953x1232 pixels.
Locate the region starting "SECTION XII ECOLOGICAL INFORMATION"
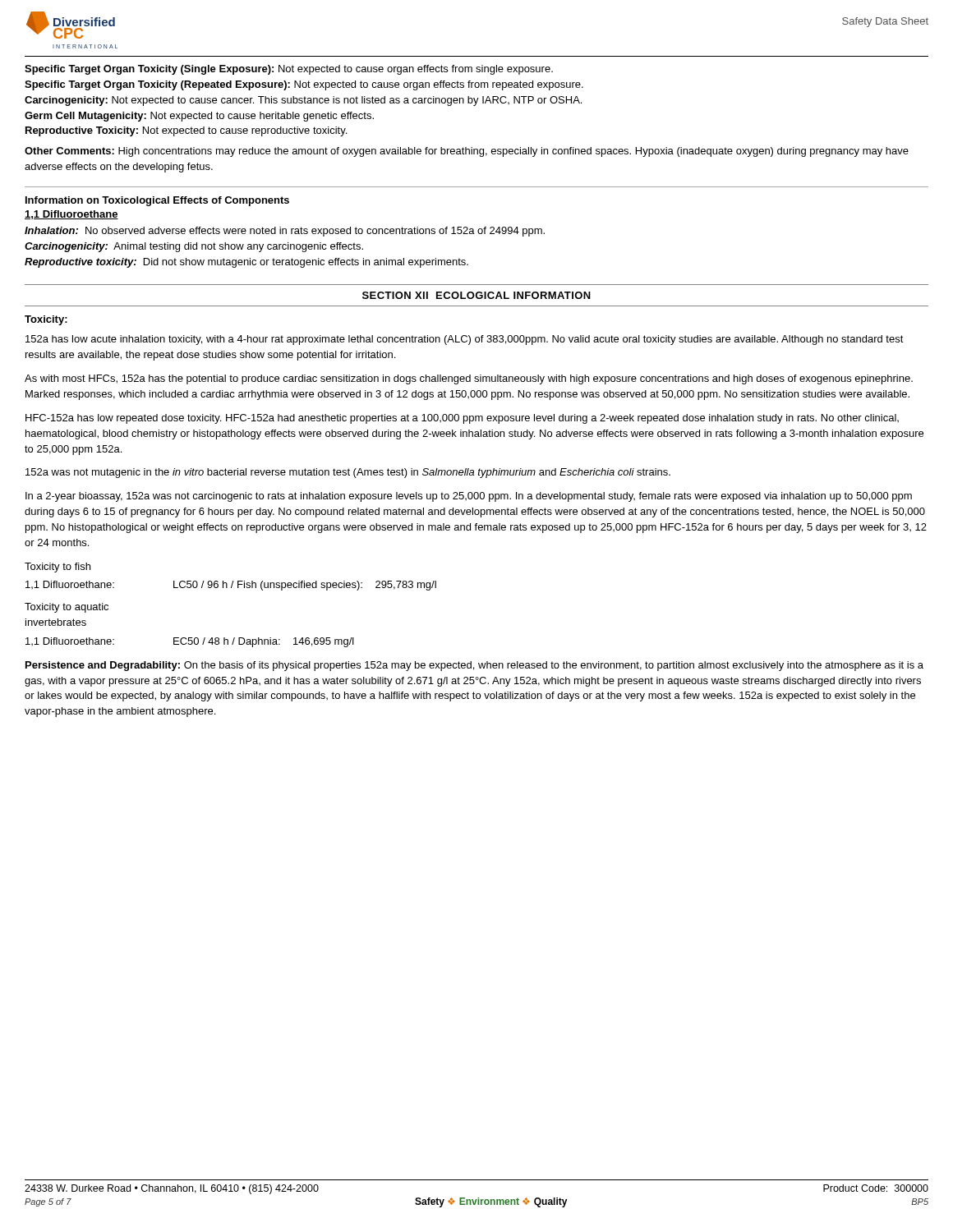[476, 296]
